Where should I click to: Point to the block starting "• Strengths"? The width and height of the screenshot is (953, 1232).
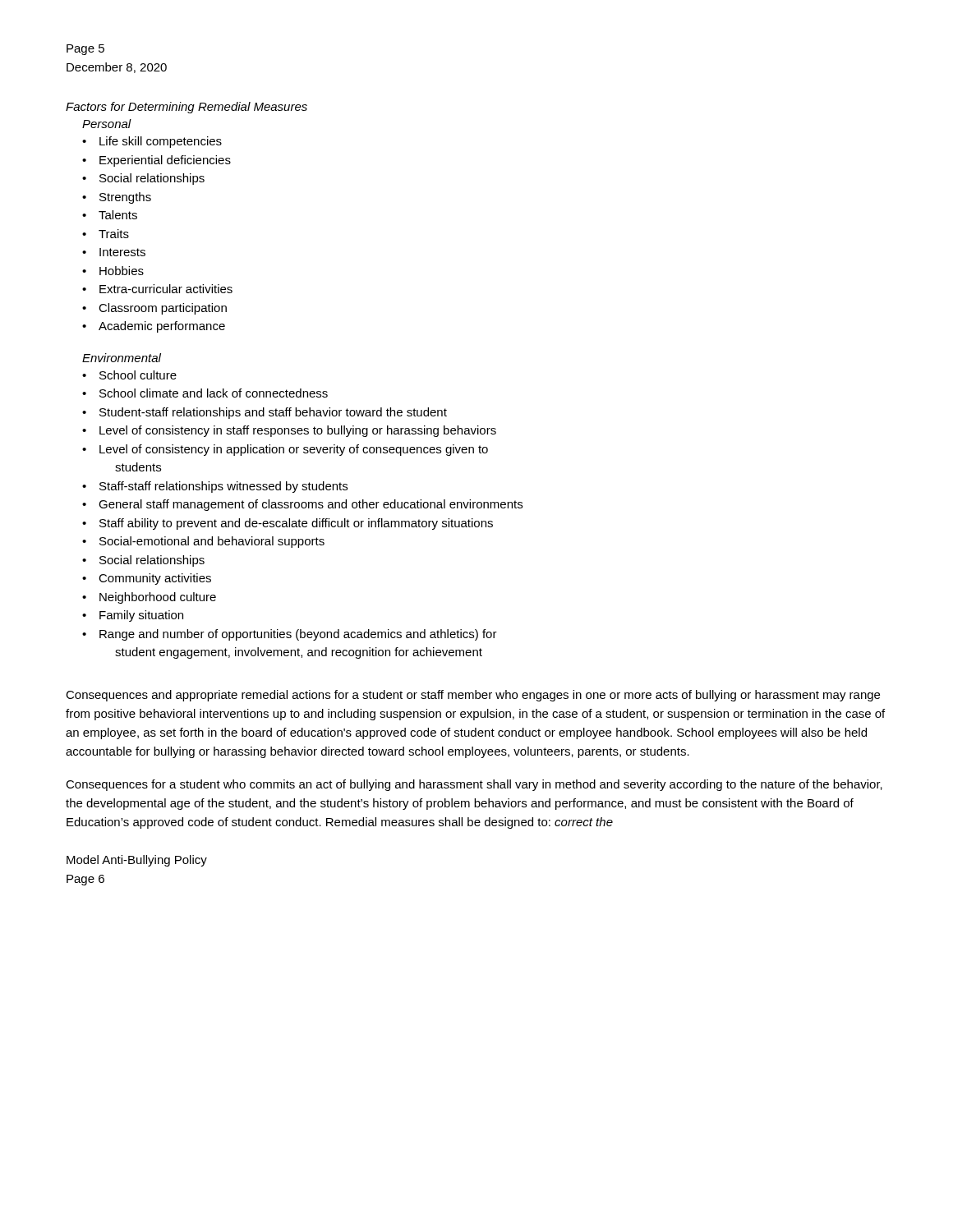click(x=117, y=197)
